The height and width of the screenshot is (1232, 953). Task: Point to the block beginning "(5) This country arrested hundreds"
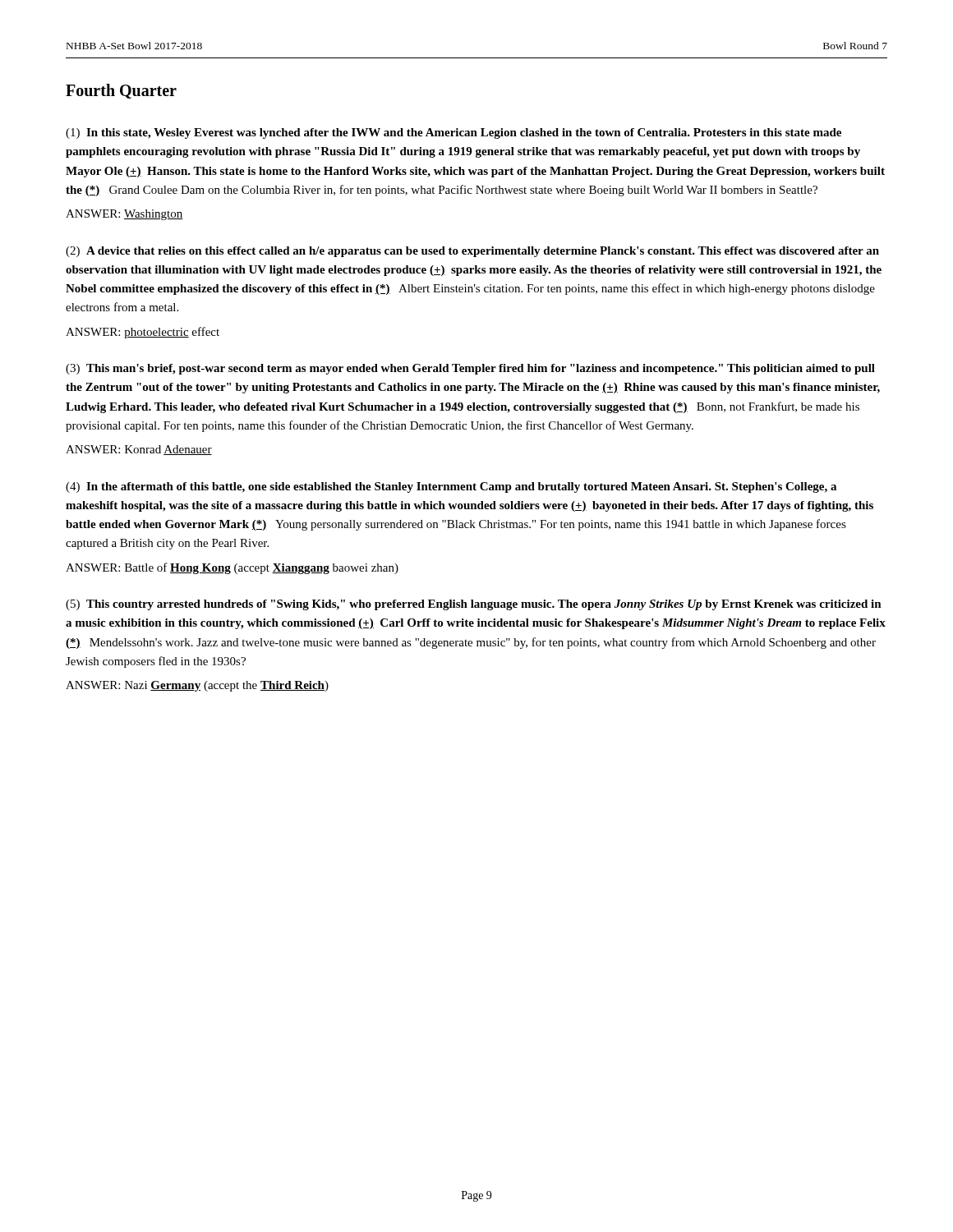coord(476,645)
